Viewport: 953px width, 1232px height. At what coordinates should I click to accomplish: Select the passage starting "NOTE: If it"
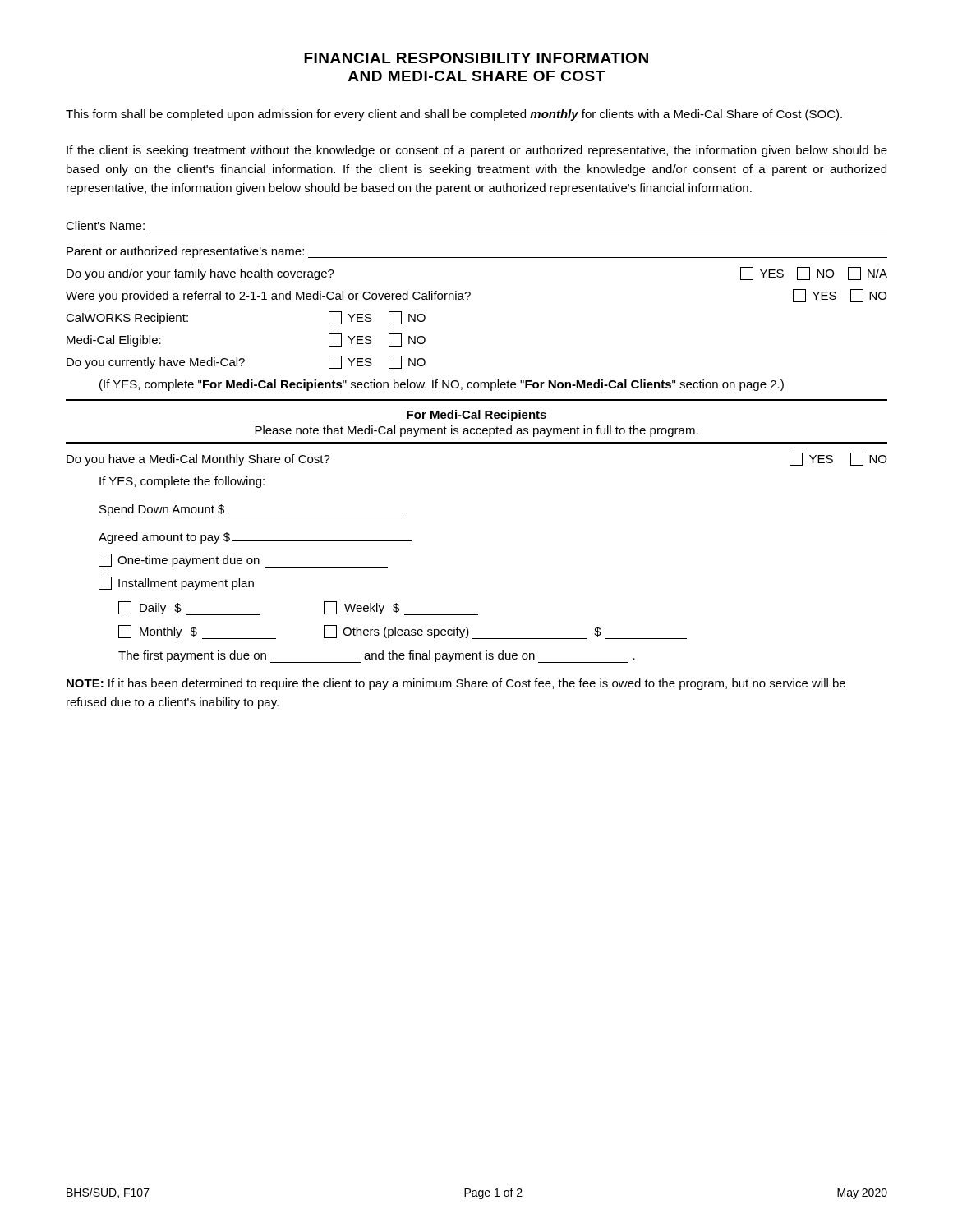(456, 692)
